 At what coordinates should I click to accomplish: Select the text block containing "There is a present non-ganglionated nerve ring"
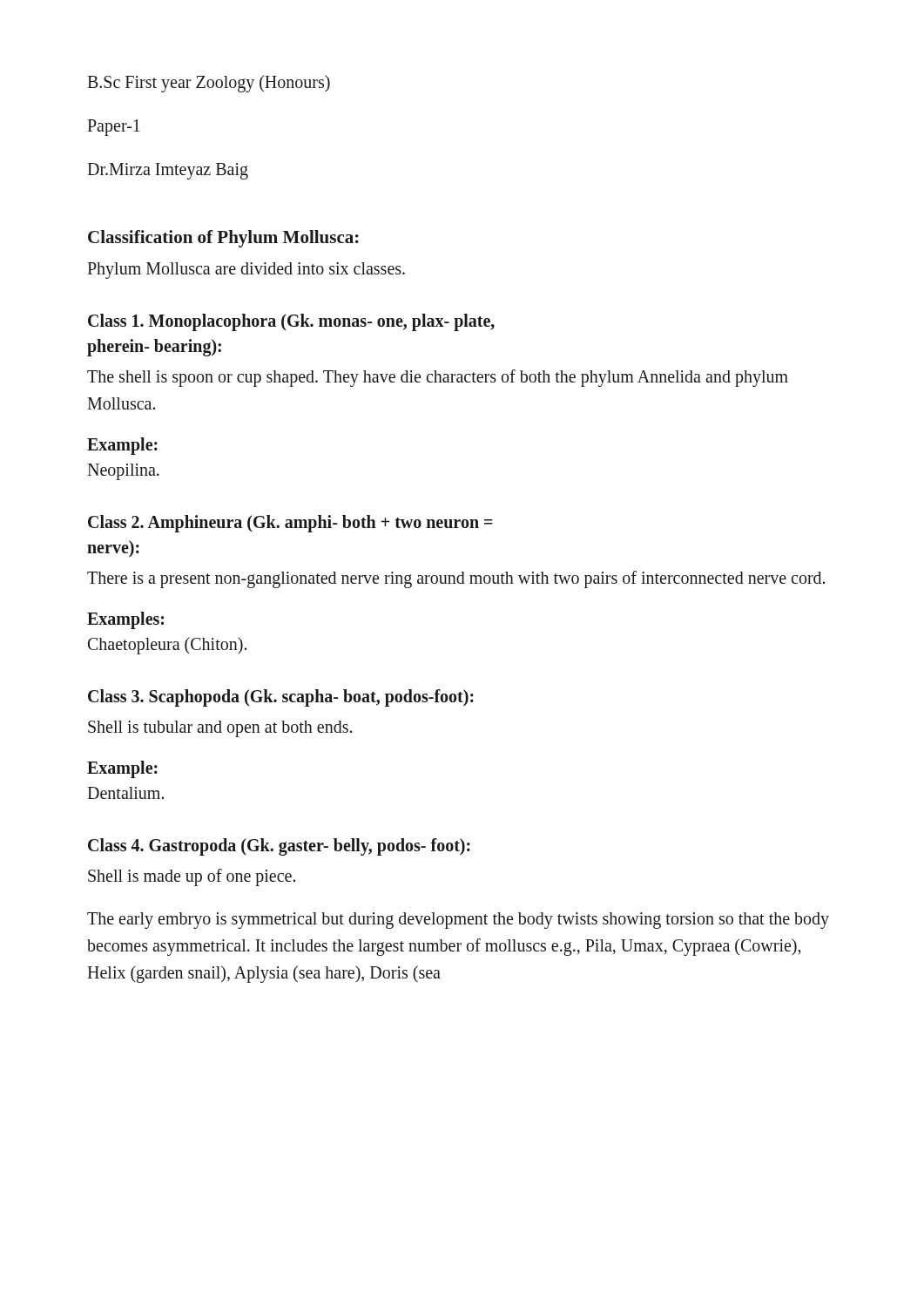pos(457,578)
